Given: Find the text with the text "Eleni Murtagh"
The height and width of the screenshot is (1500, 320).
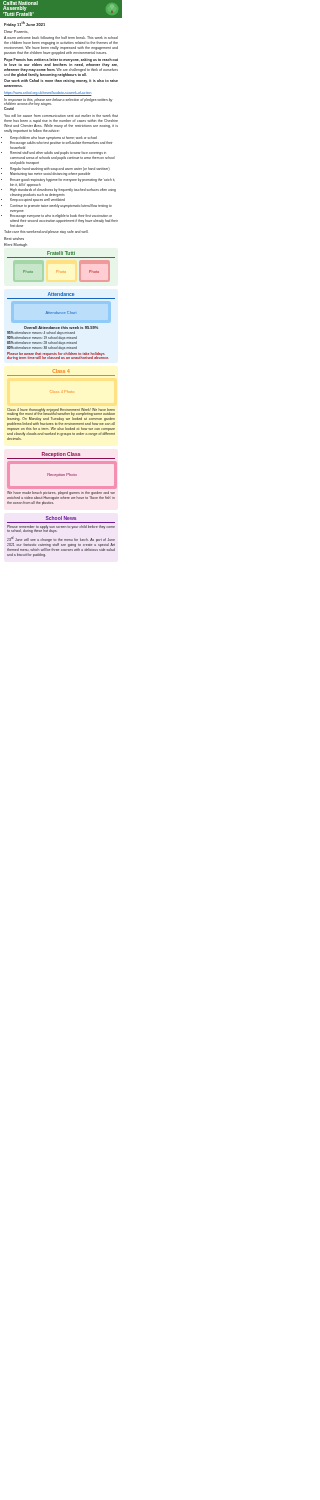Looking at the screenshot, I should click(x=16, y=245).
